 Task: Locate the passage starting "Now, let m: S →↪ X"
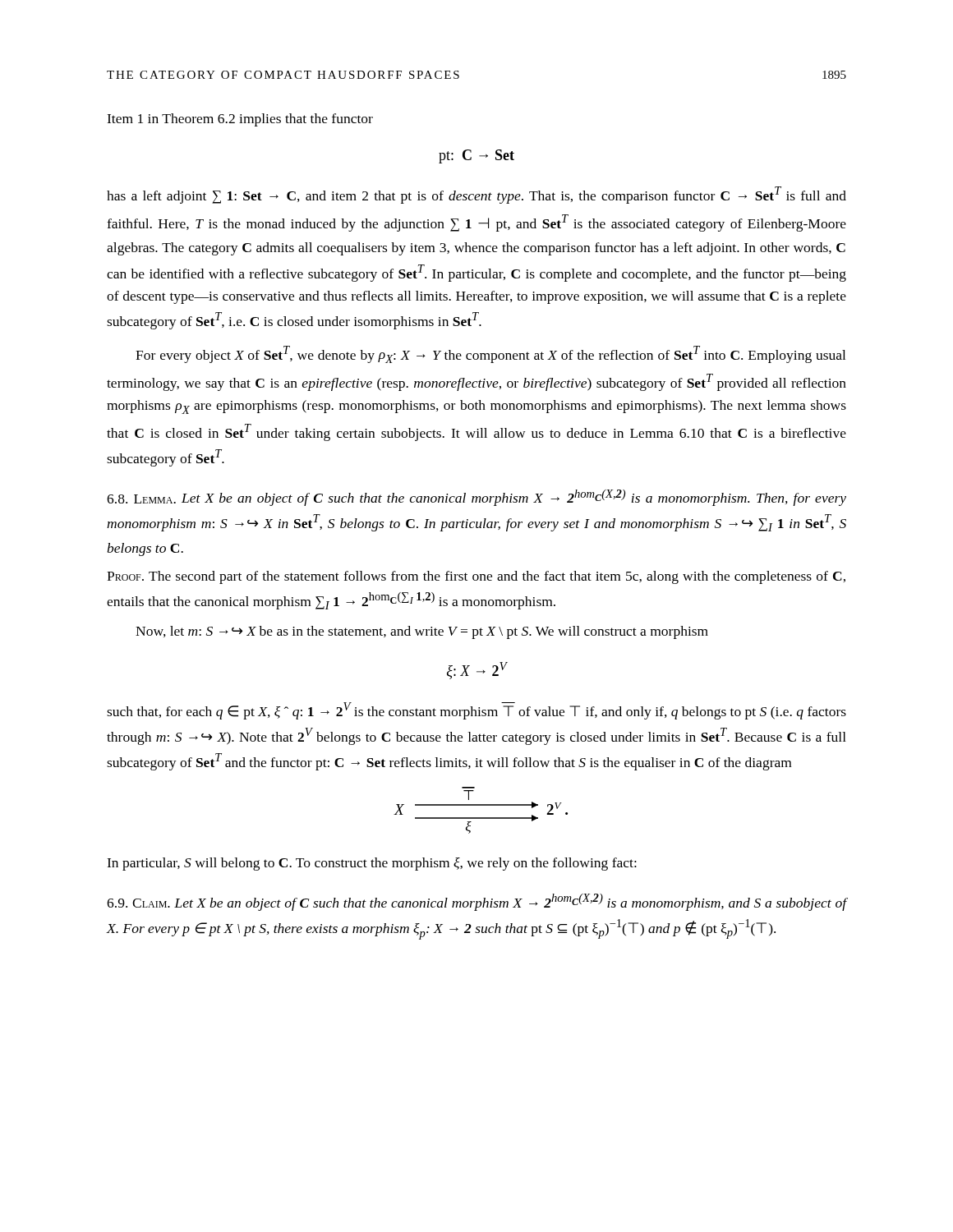click(422, 630)
